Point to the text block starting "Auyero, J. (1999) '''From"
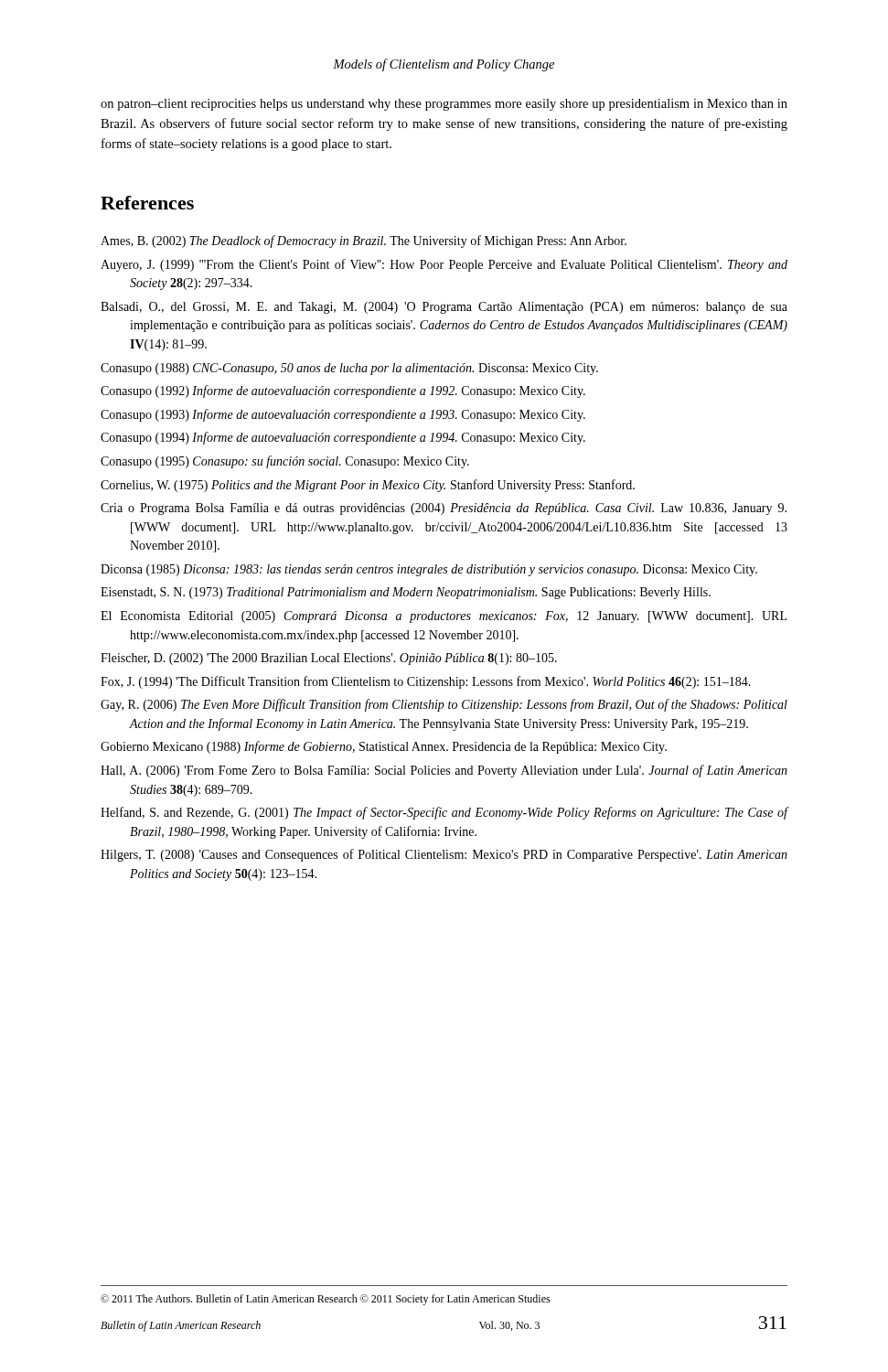 tap(444, 274)
